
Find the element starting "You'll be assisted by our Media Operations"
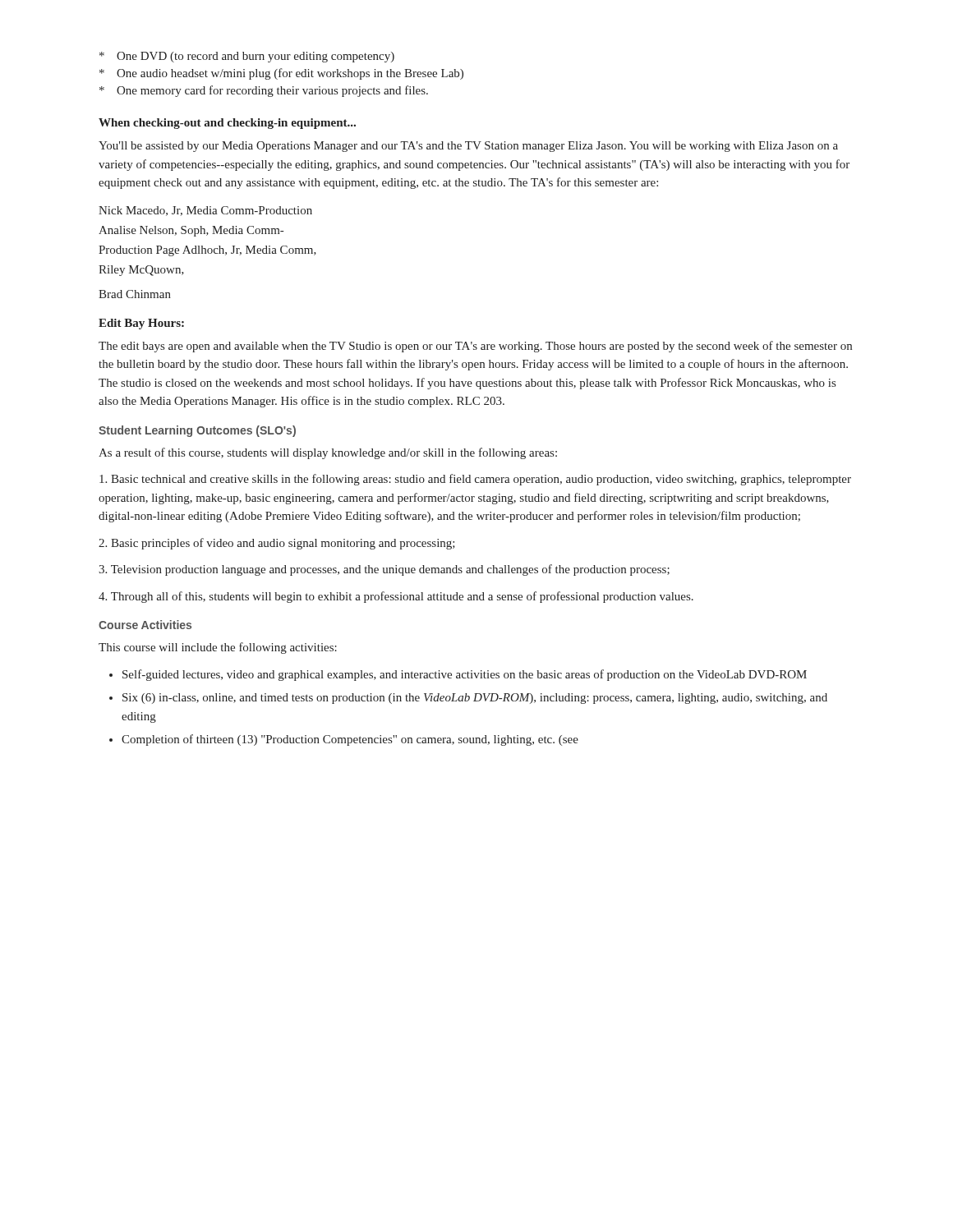point(476,164)
